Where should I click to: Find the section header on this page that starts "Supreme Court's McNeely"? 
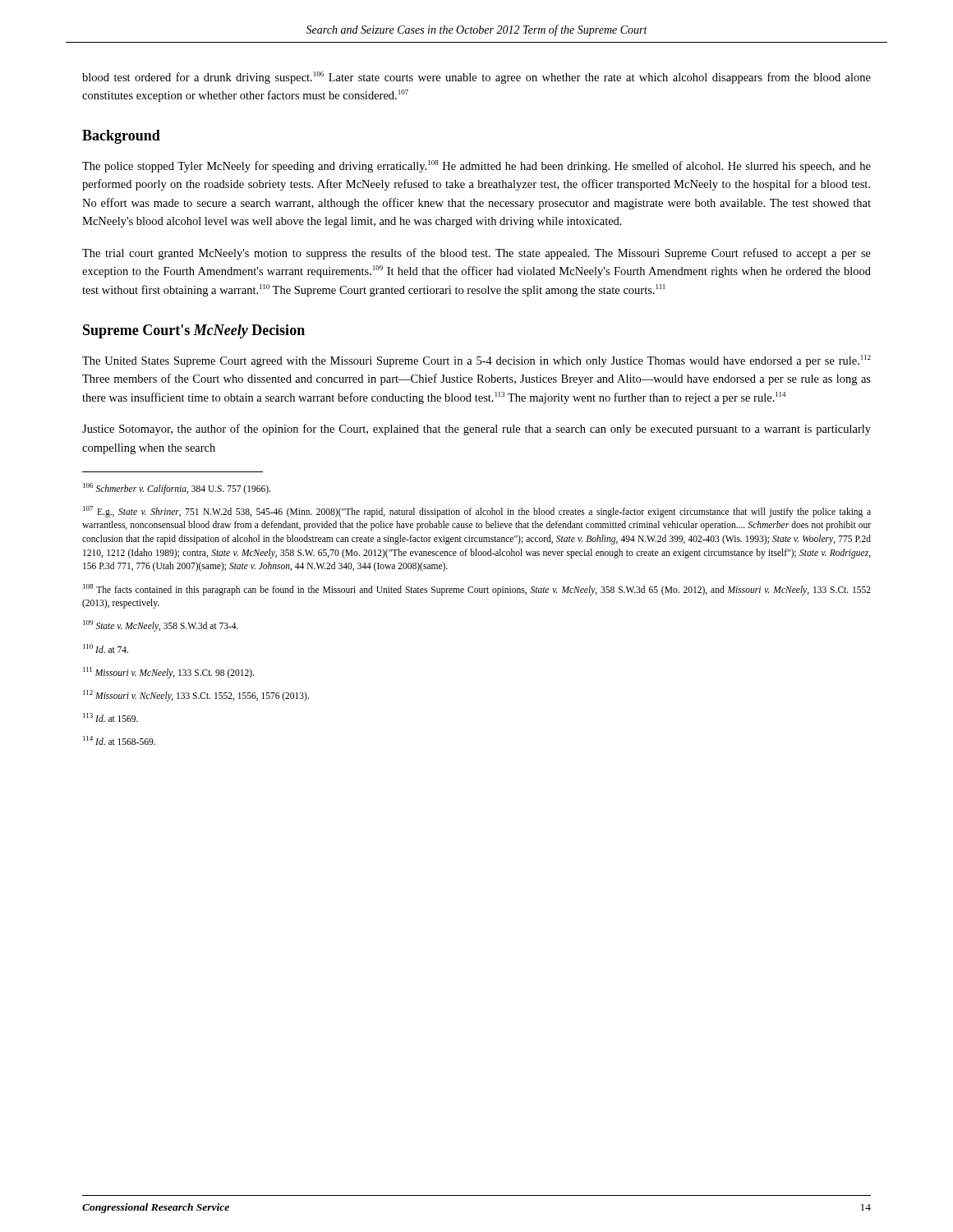(194, 331)
